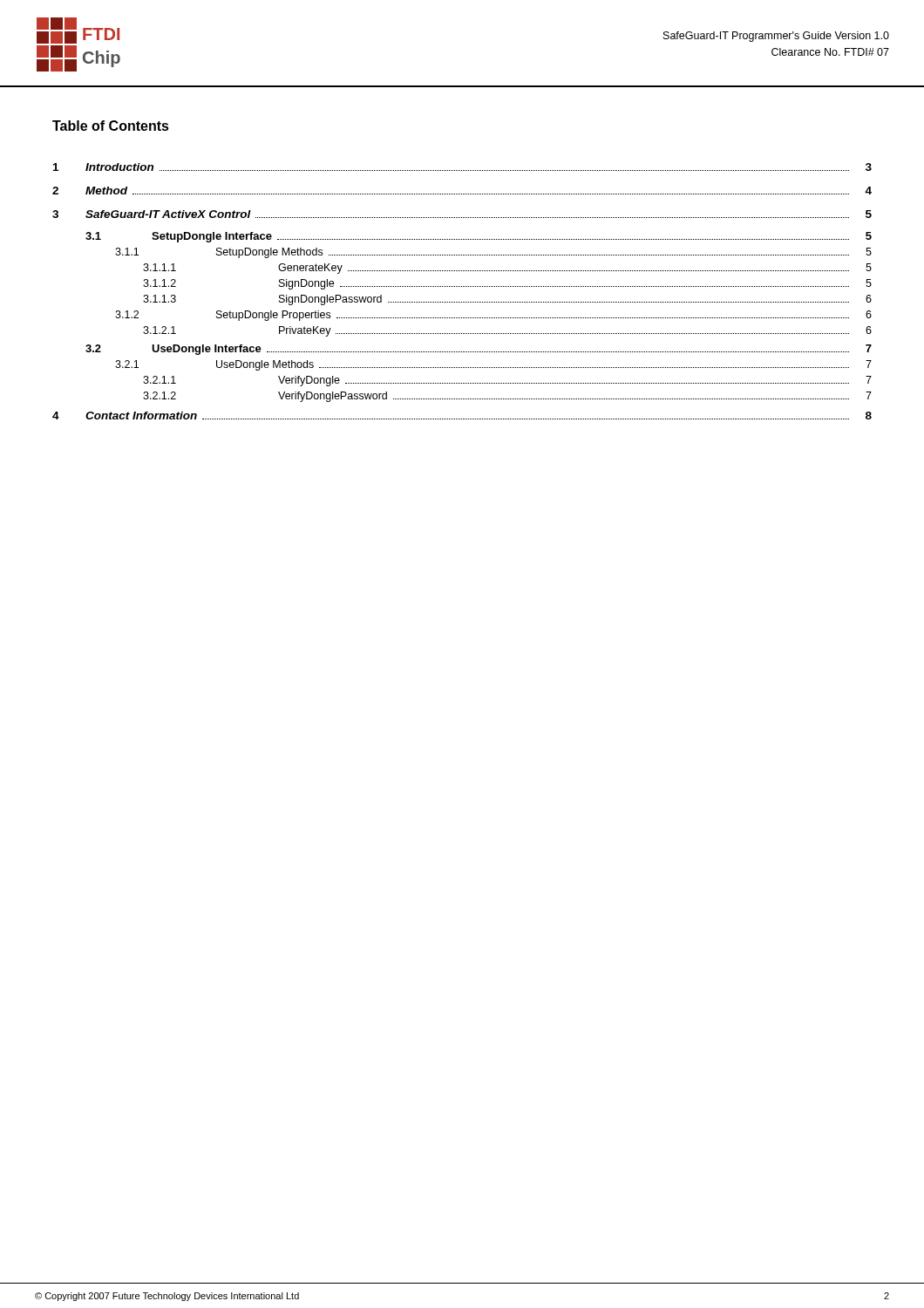Image resolution: width=924 pixels, height=1308 pixels.
Task: Click on the list item that says "3.1 SetupDongle Interface 5"
Action: click(462, 235)
